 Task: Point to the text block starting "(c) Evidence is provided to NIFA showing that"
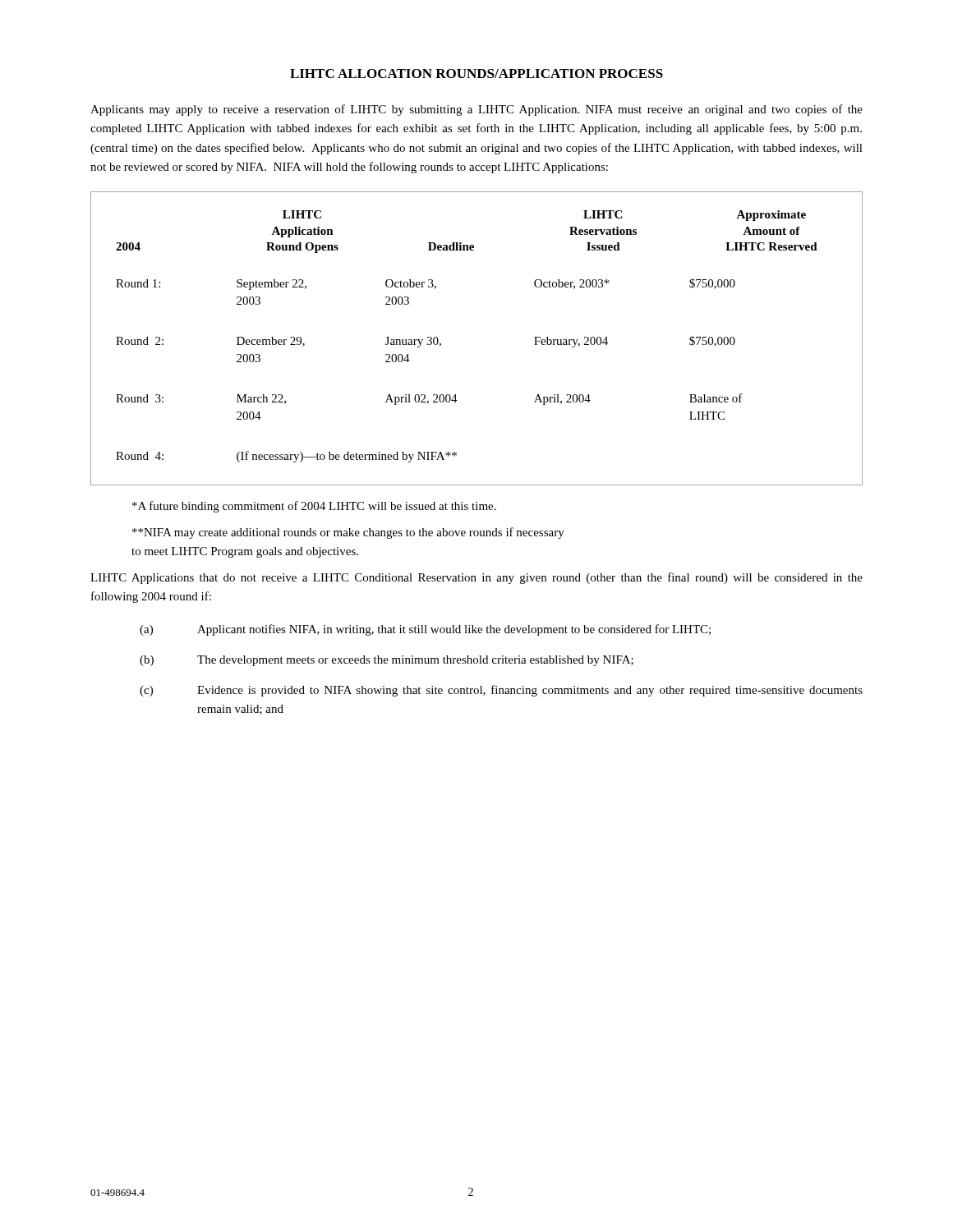click(476, 700)
